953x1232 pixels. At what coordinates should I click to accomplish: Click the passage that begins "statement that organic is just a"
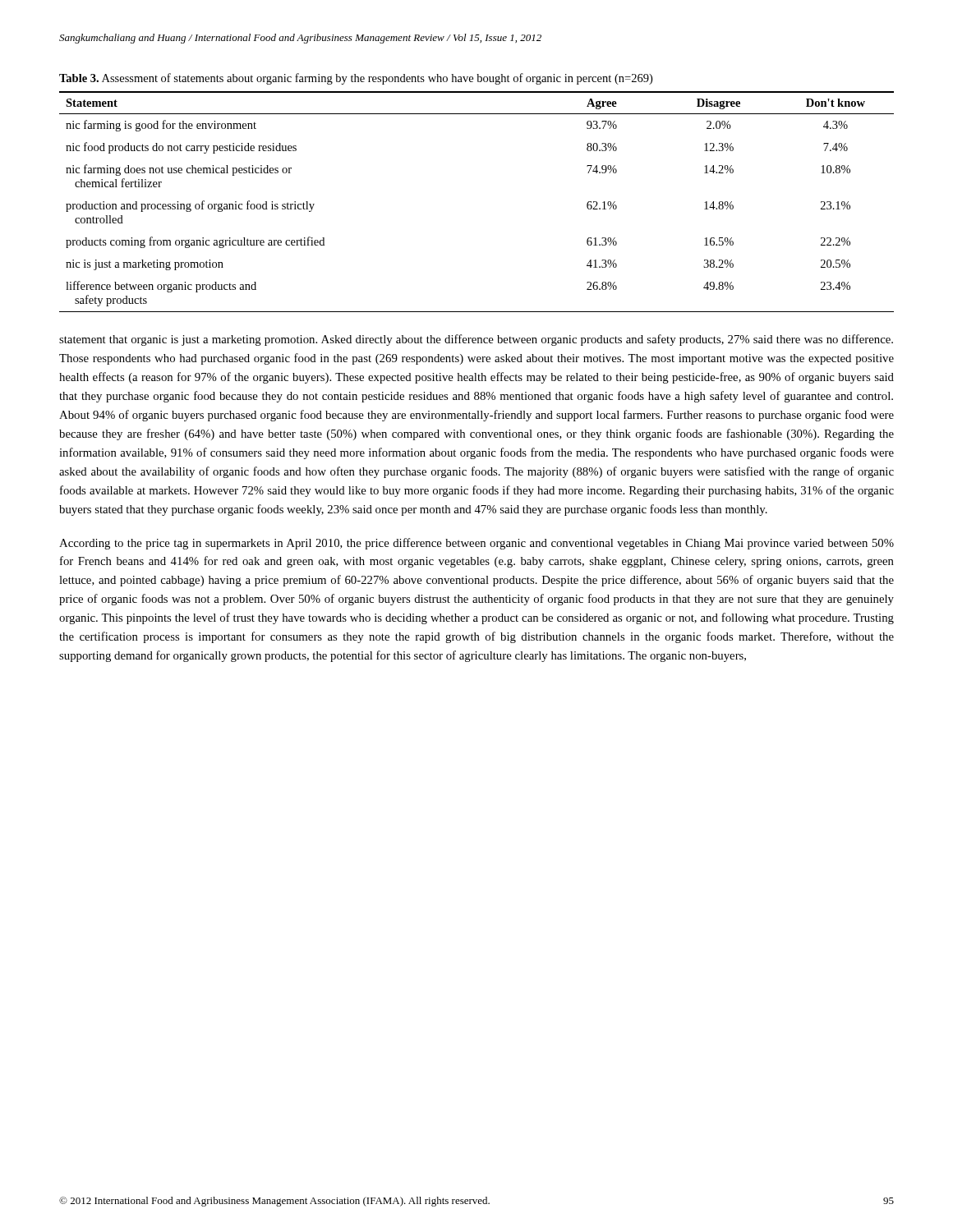coord(476,424)
